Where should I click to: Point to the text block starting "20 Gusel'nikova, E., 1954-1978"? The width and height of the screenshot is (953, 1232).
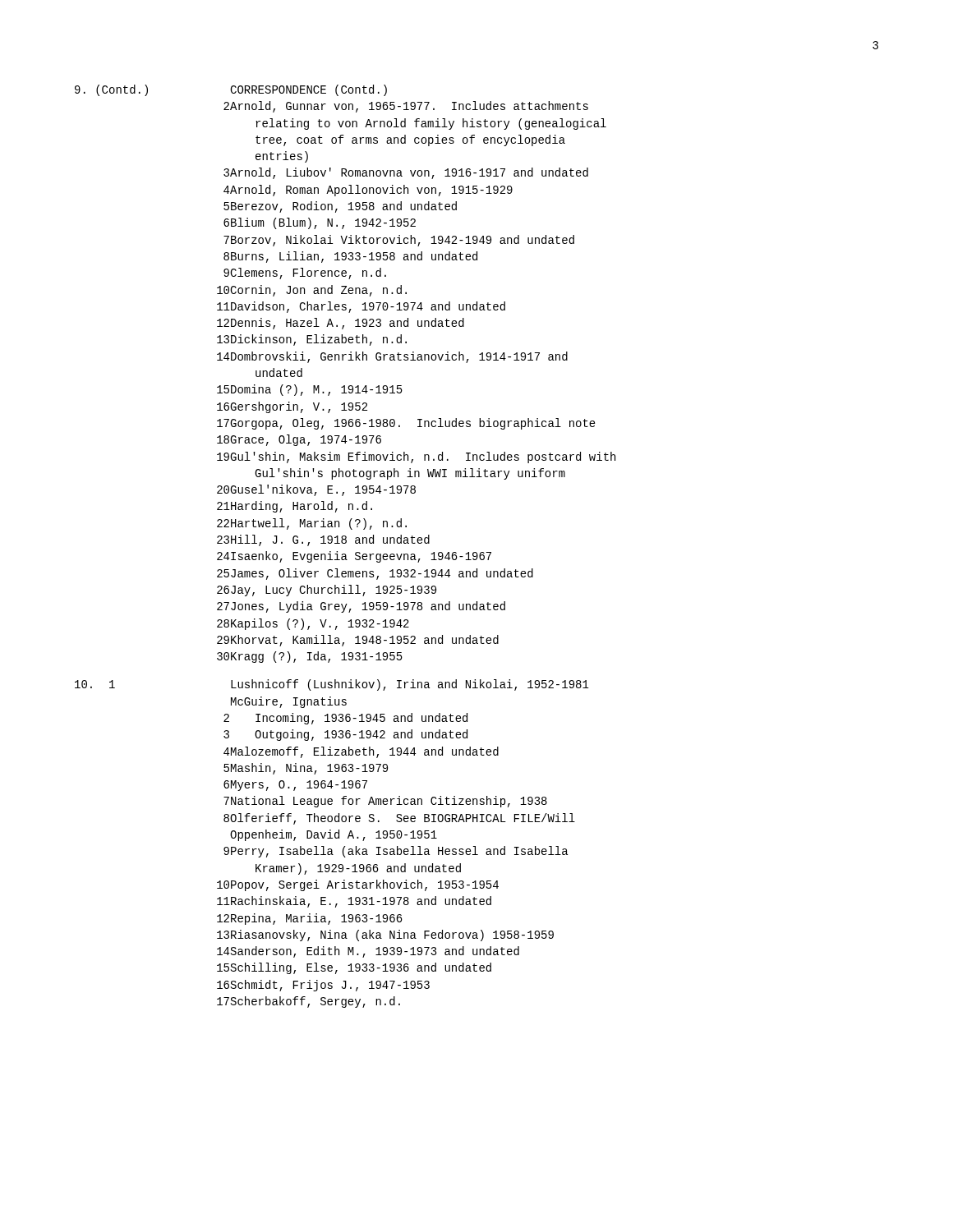[316, 490]
